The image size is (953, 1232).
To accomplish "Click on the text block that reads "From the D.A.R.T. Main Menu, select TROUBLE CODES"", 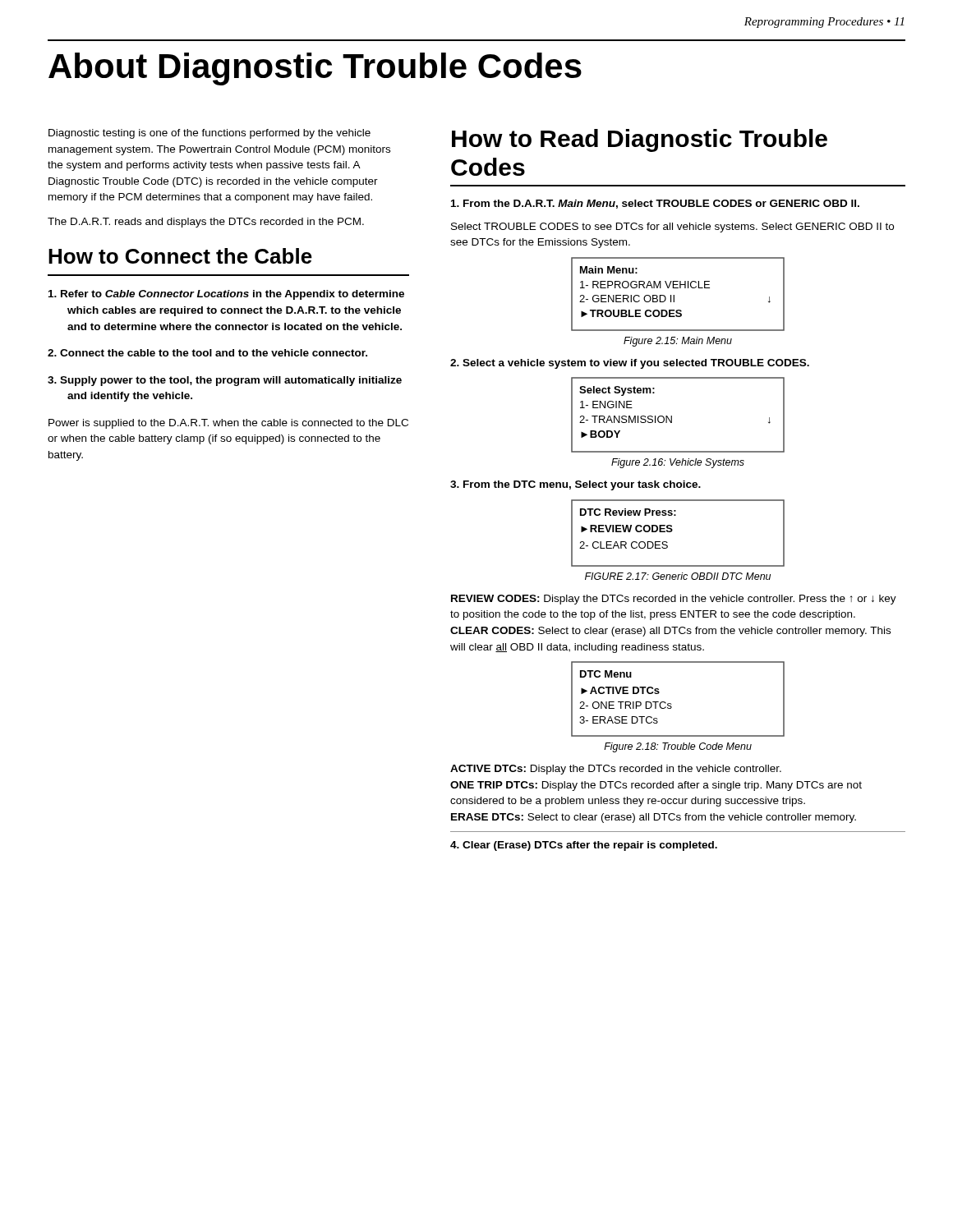I will [655, 203].
